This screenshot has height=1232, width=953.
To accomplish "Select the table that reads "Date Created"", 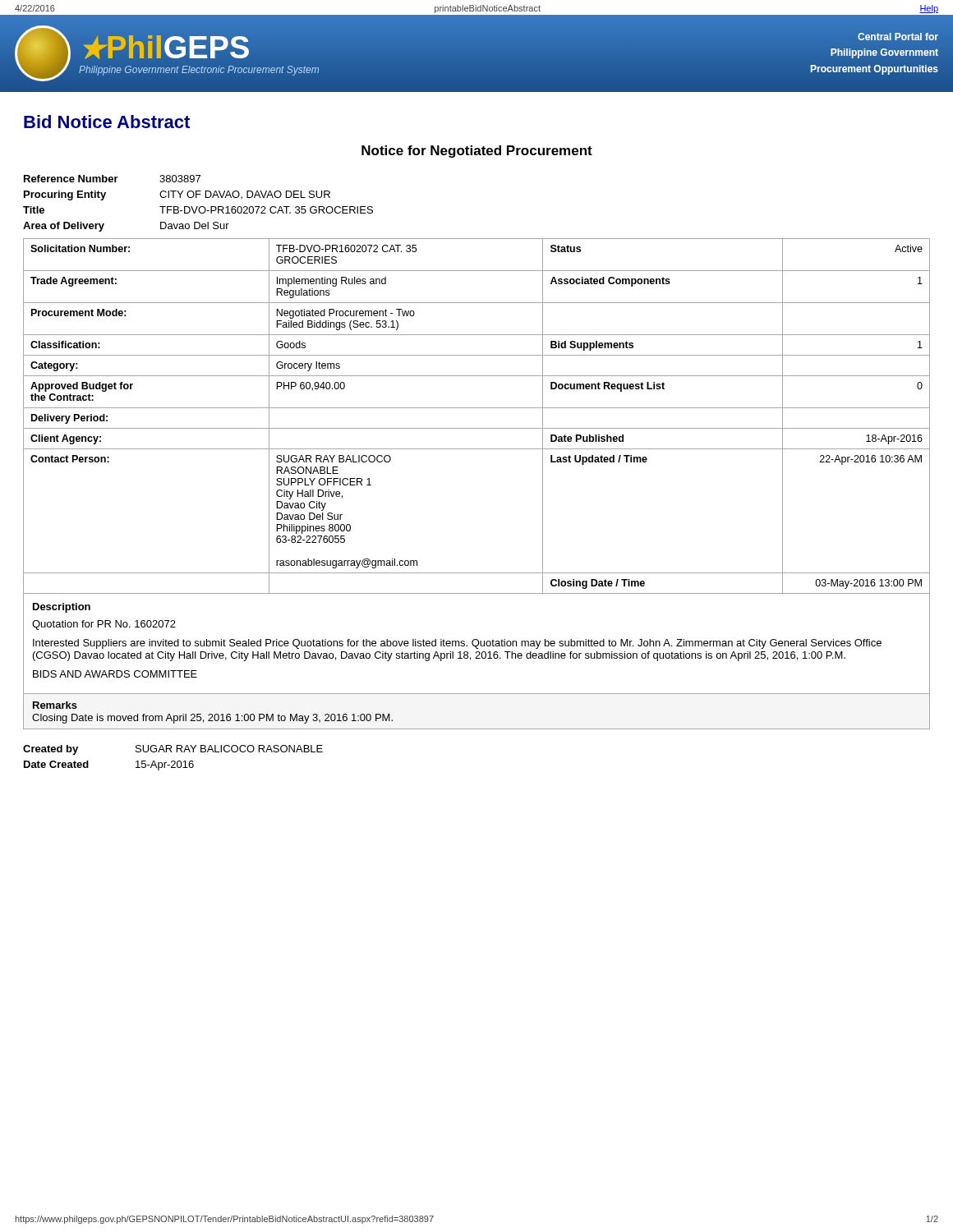I will 476,756.
